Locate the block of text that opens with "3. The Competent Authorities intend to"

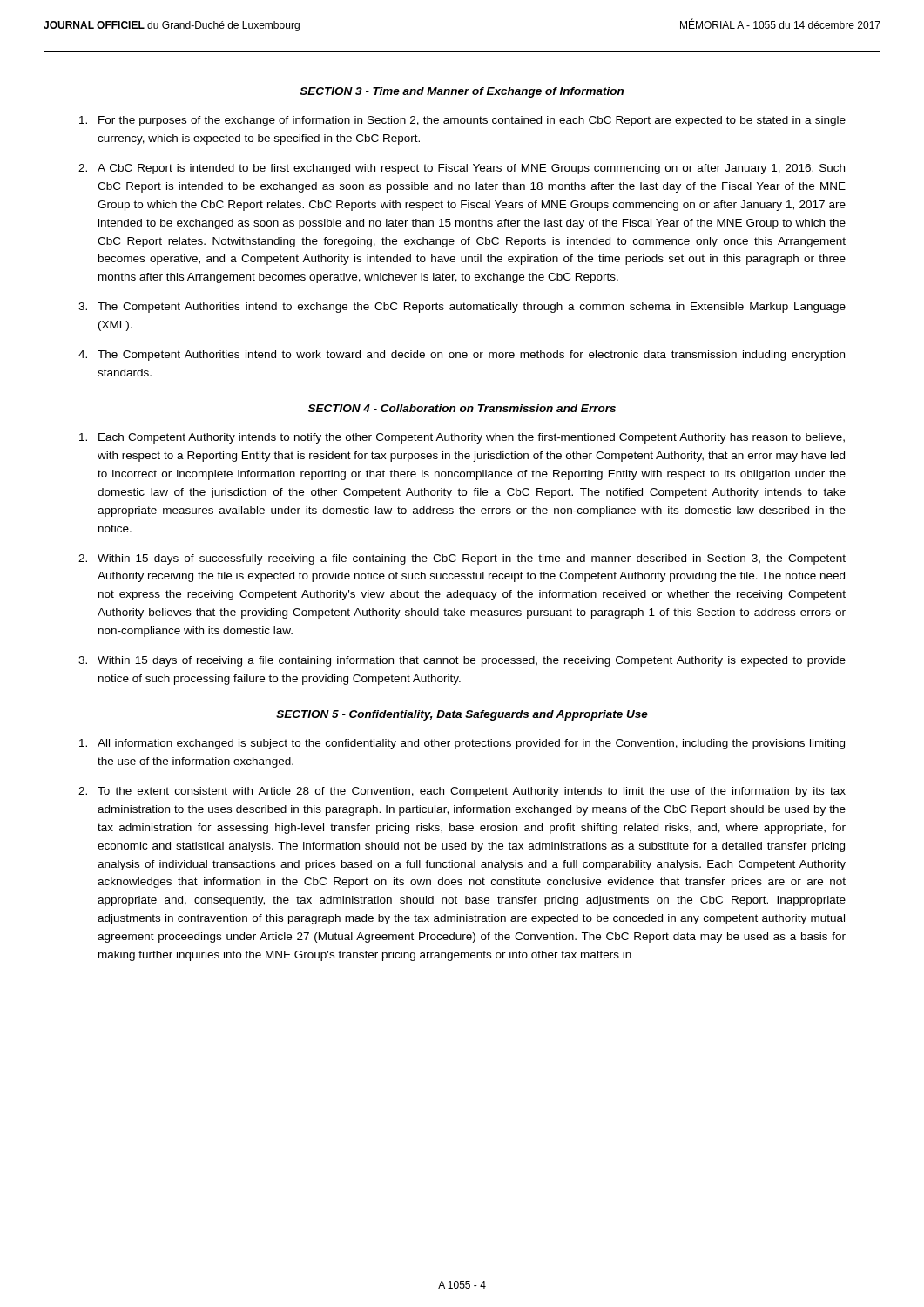(x=462, y=316)
